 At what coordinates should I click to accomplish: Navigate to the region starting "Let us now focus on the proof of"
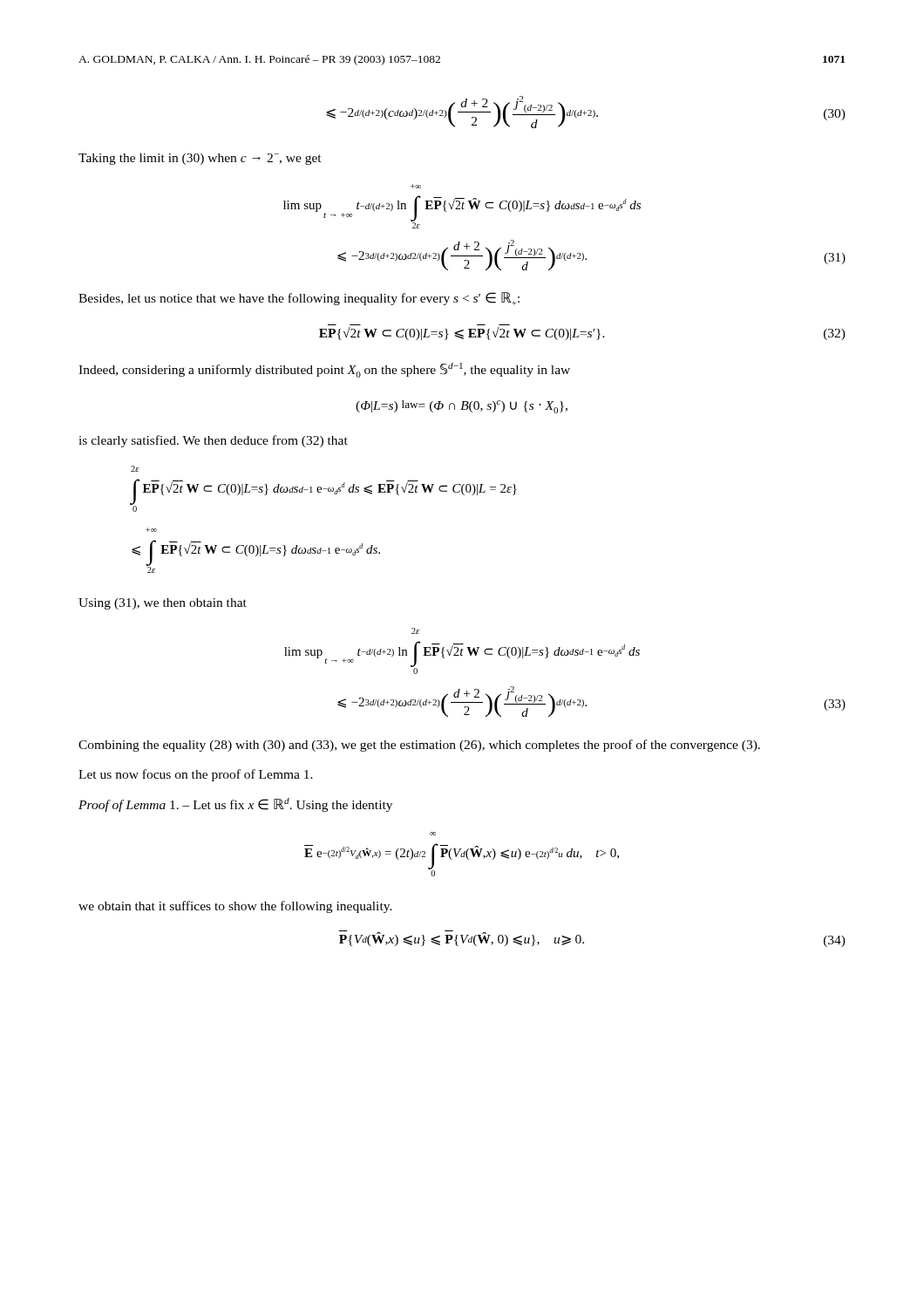[x=196, y=774]
